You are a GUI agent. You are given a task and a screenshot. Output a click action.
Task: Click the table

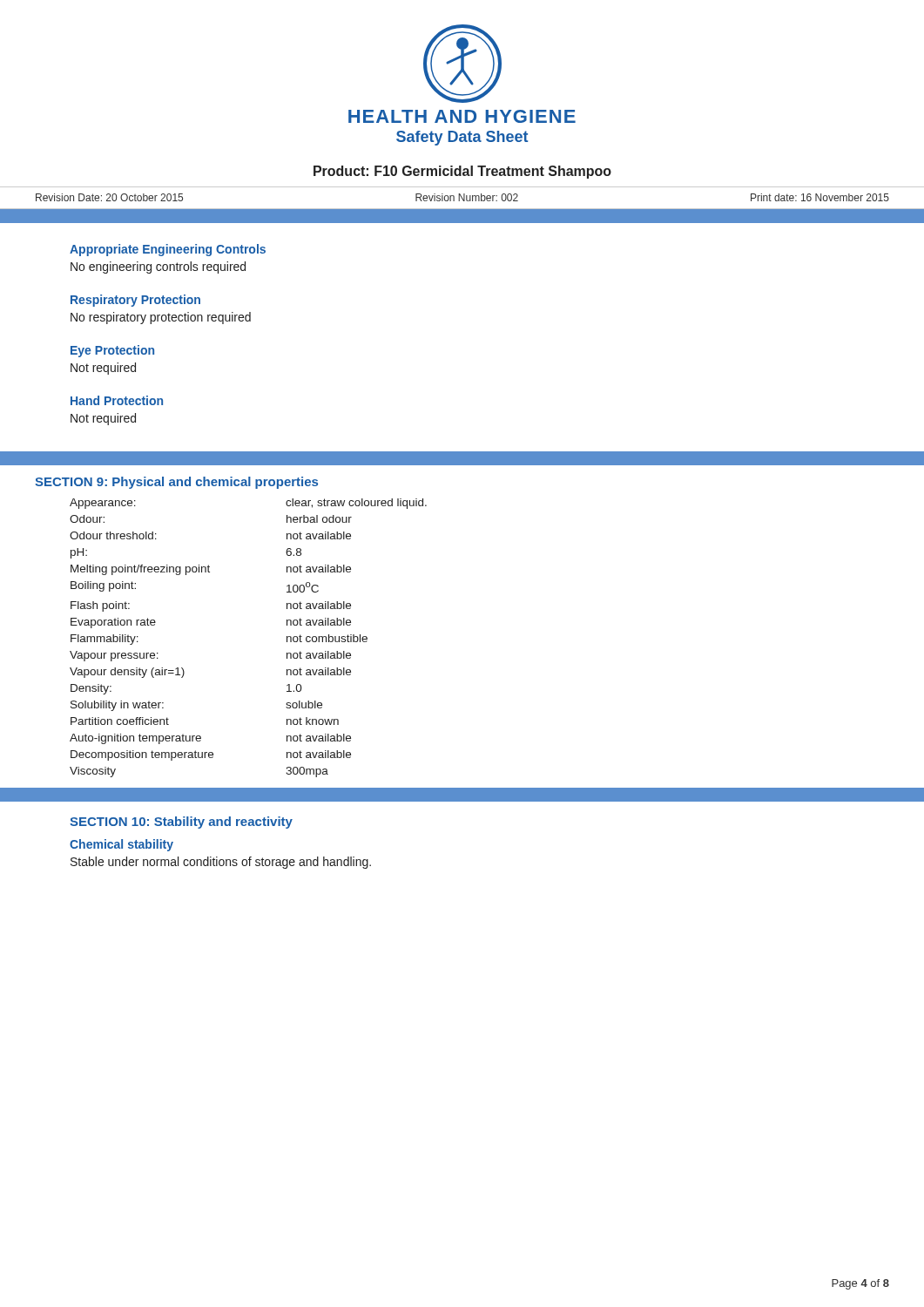click(x=462, y=641)
